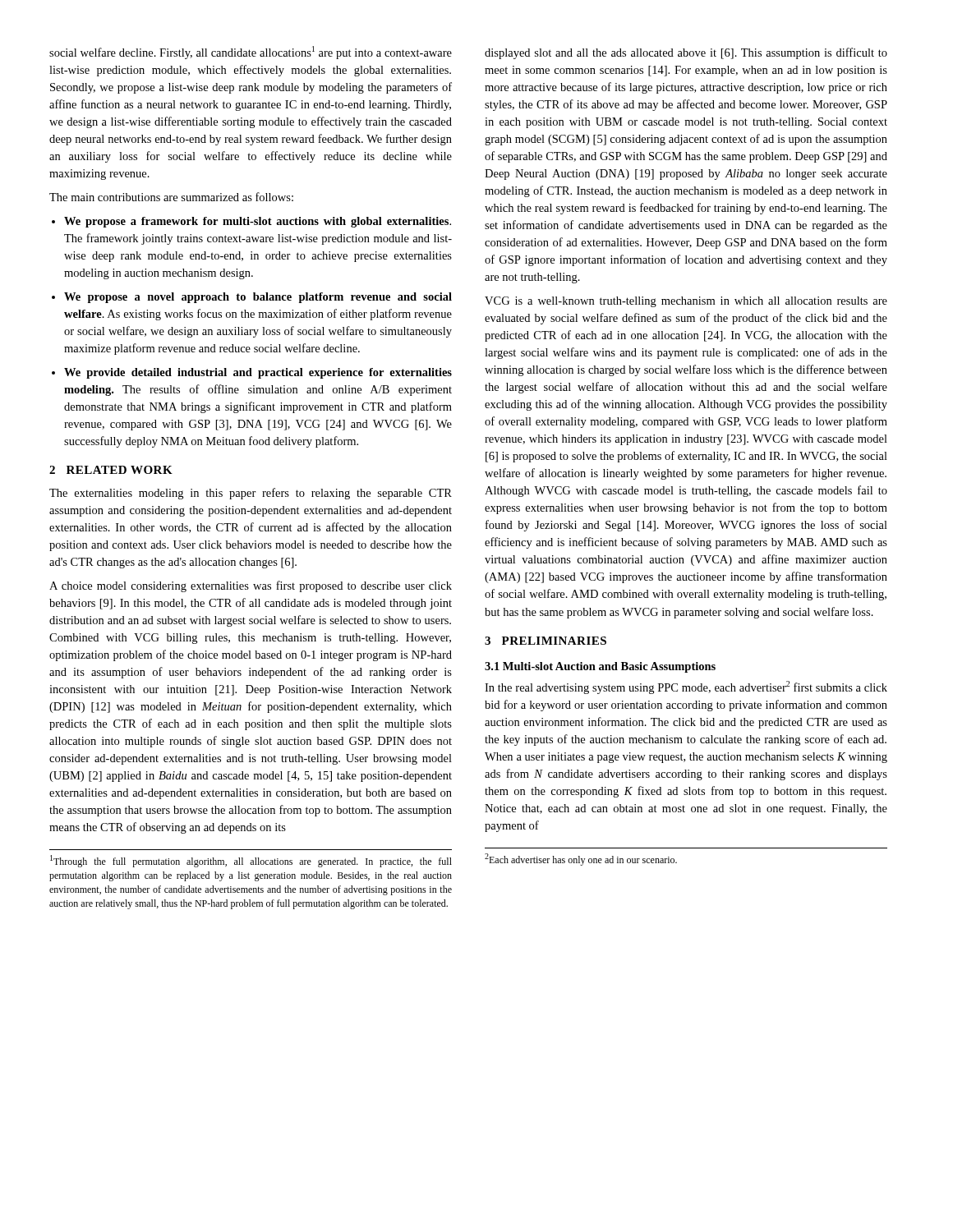
Task: Where does it say "3.1 Multi-slot Auction and Basic Assumptions"?
Action: pyautogui.click(x=686, y=667)
